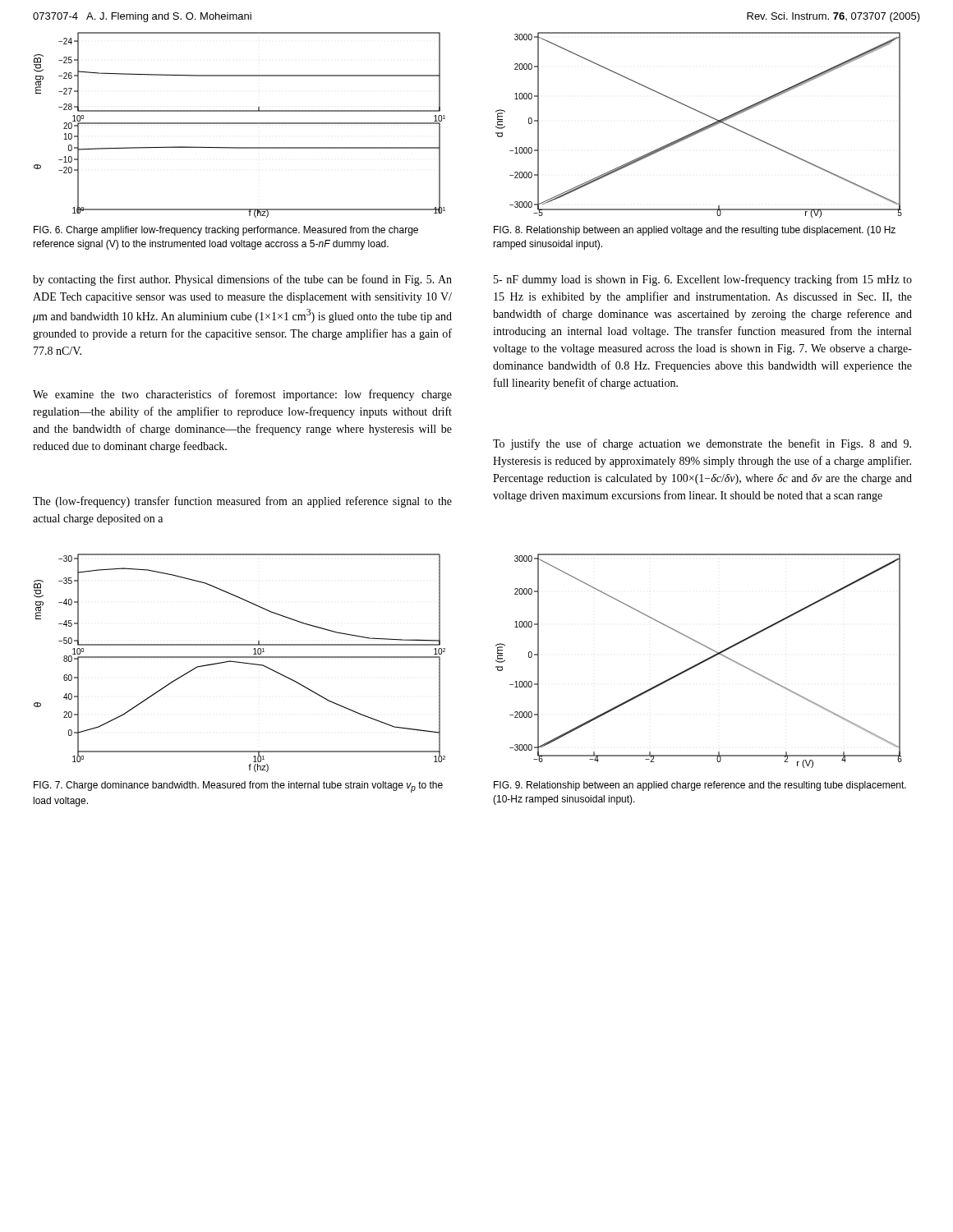This screenshot has width=953, height=1232.
Task: Click on the element starting "FIG. 6. Charge amplifier low-frequency tracking performance."
Action: (226, 237)
